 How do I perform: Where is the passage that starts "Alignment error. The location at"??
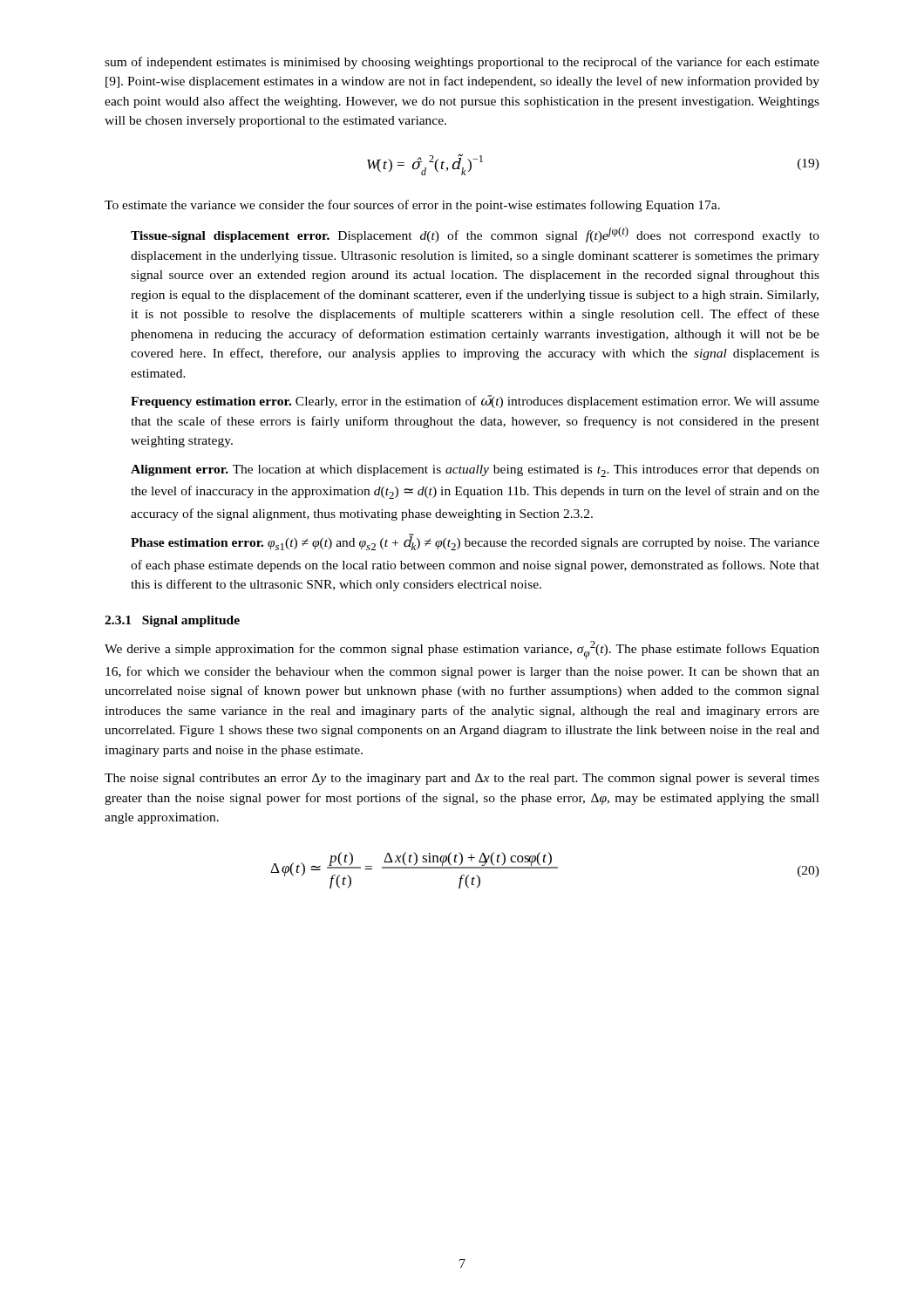[475, 491]
